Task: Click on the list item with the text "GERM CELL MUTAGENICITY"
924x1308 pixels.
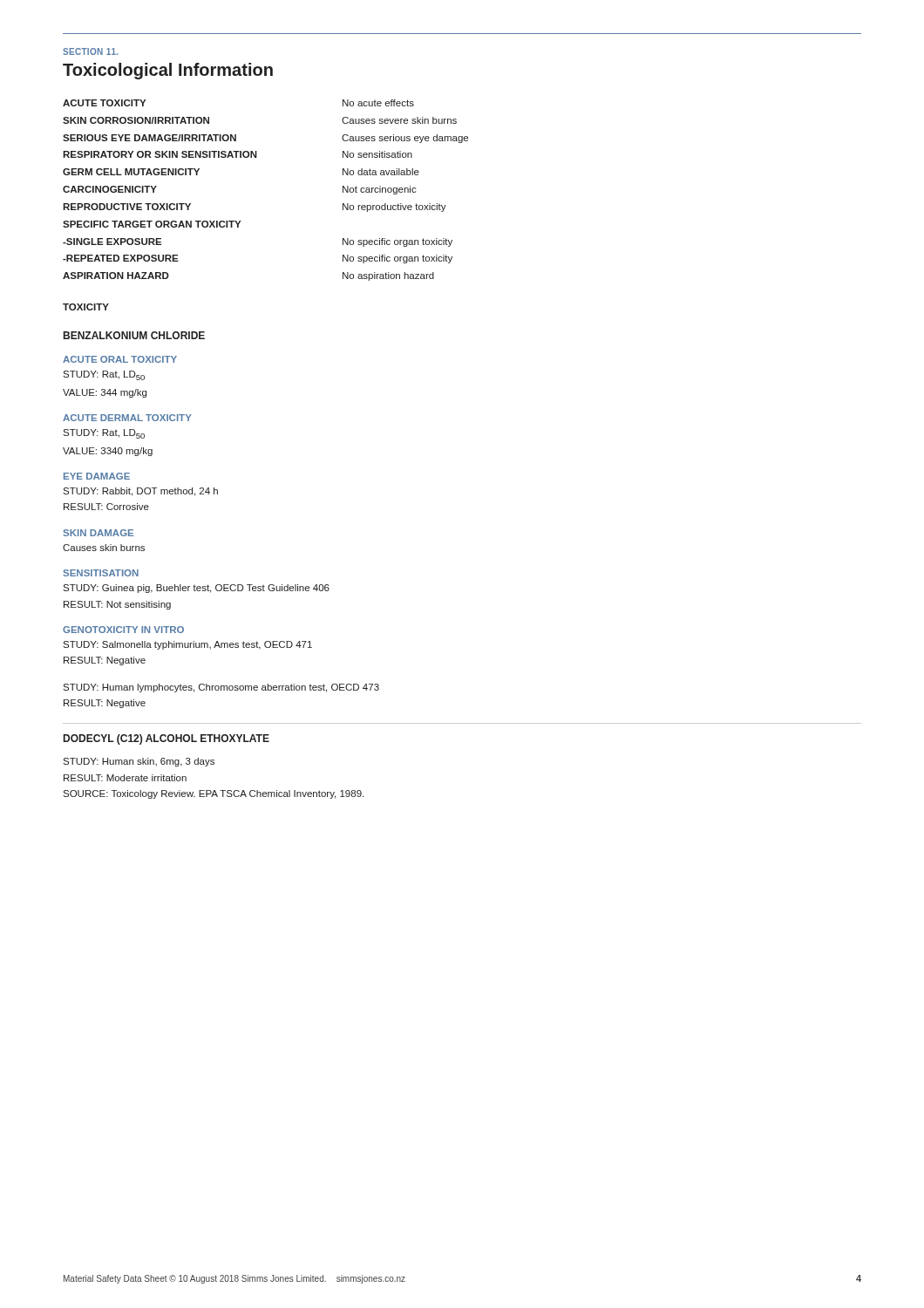Action: coord(131,173)
